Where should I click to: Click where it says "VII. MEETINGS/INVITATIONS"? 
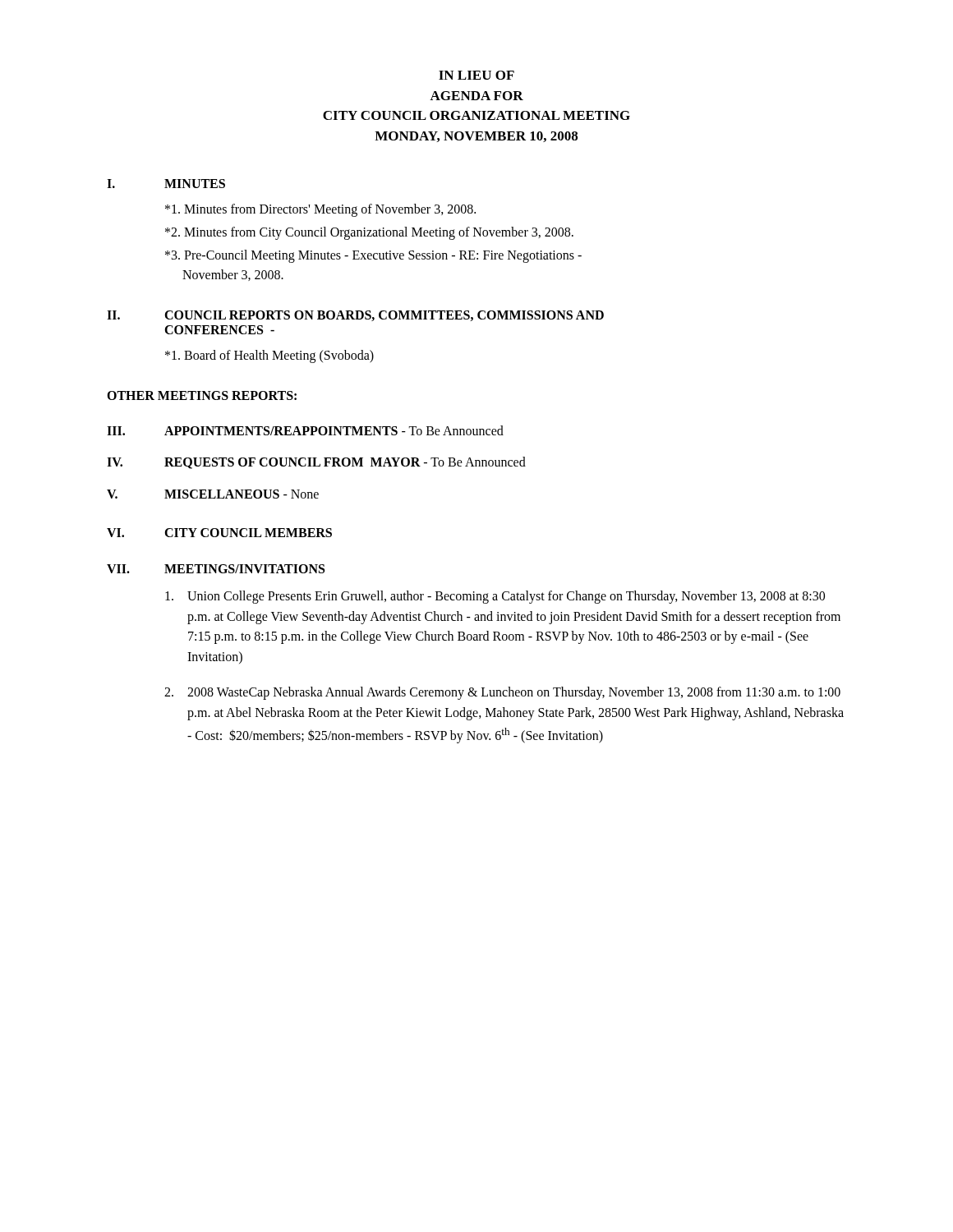point(216,569)
